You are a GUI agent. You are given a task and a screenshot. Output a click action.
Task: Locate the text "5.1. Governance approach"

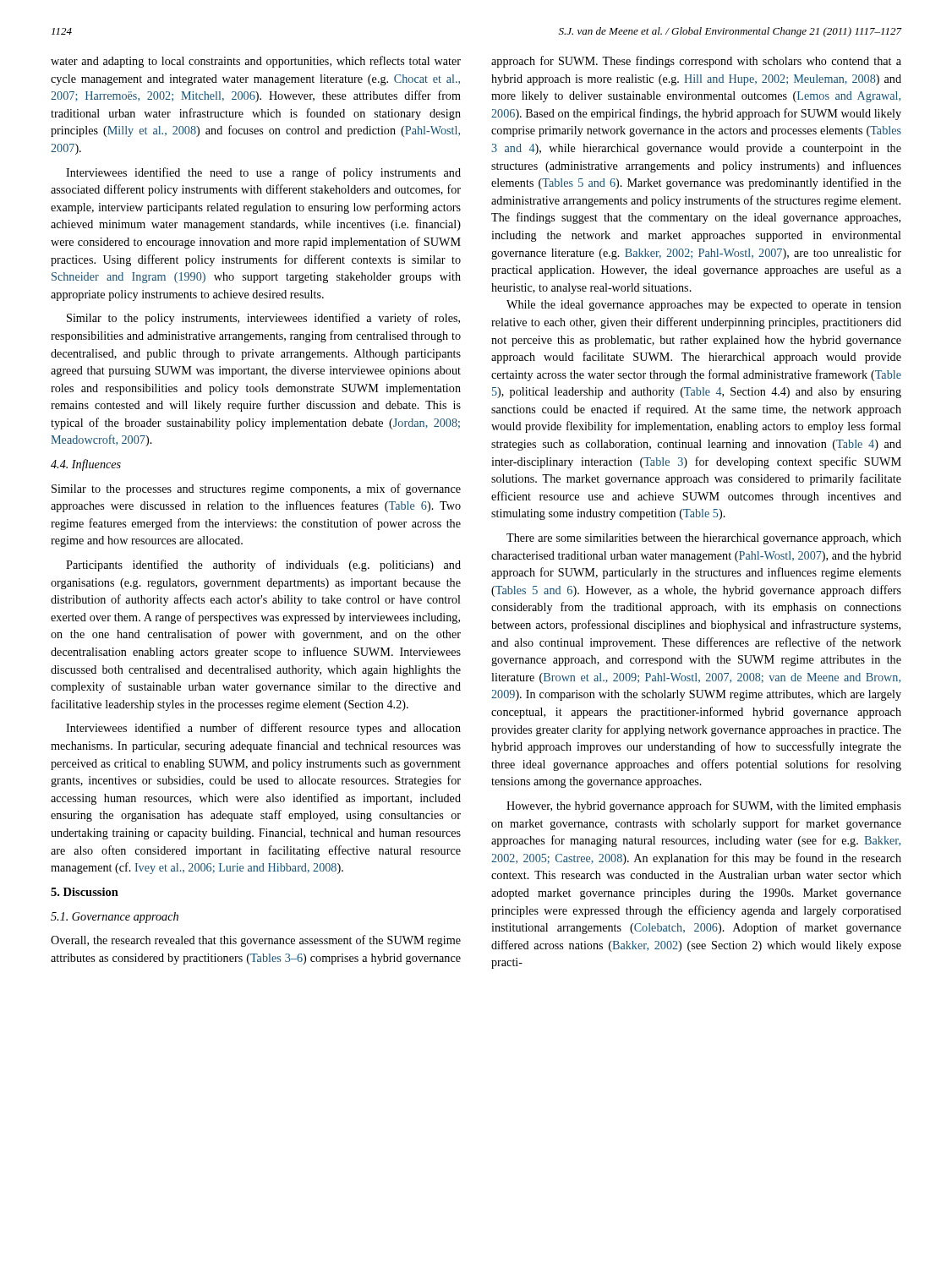click(115, 918)
